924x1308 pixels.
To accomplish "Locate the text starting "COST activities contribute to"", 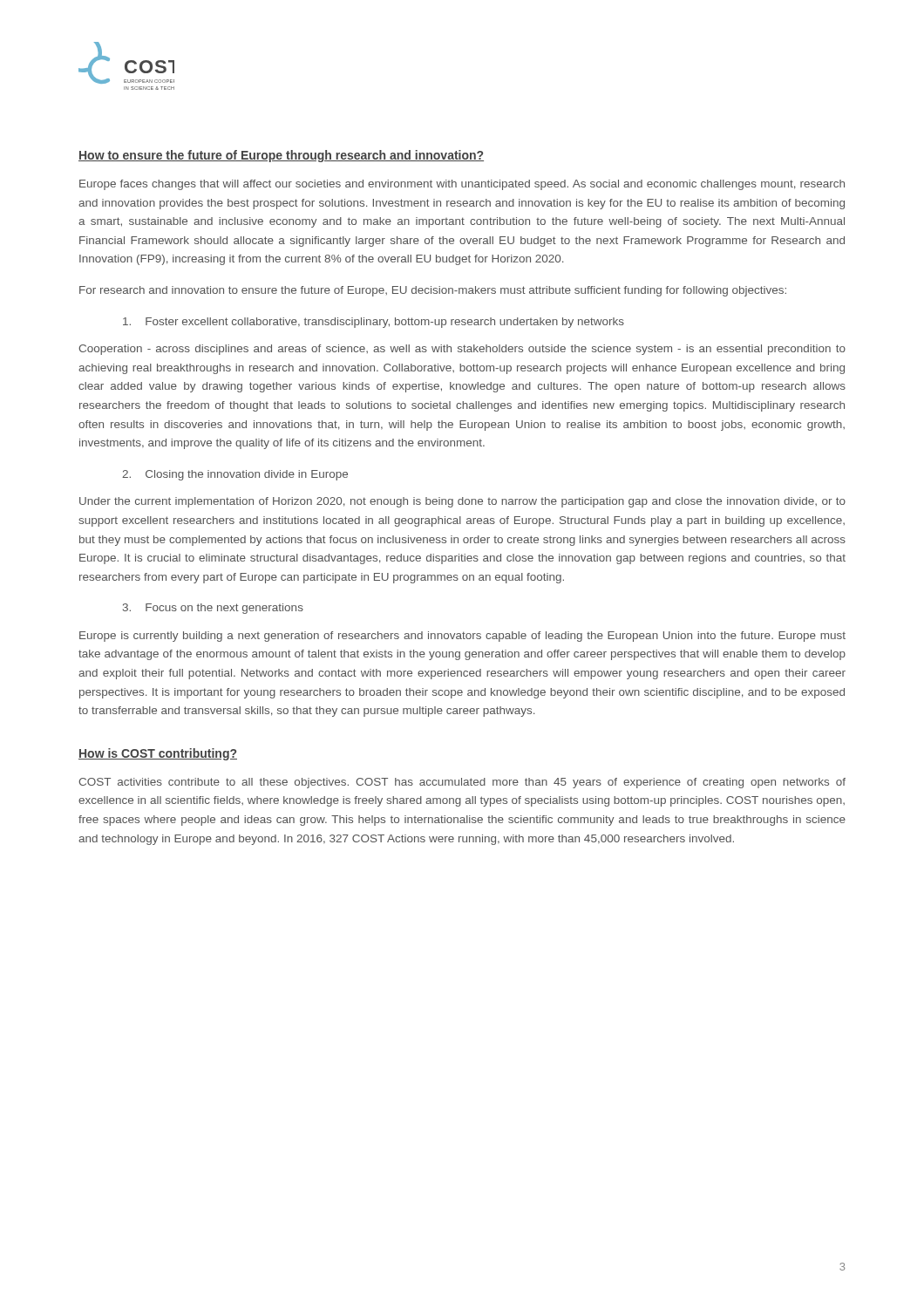I will [462, 810].
